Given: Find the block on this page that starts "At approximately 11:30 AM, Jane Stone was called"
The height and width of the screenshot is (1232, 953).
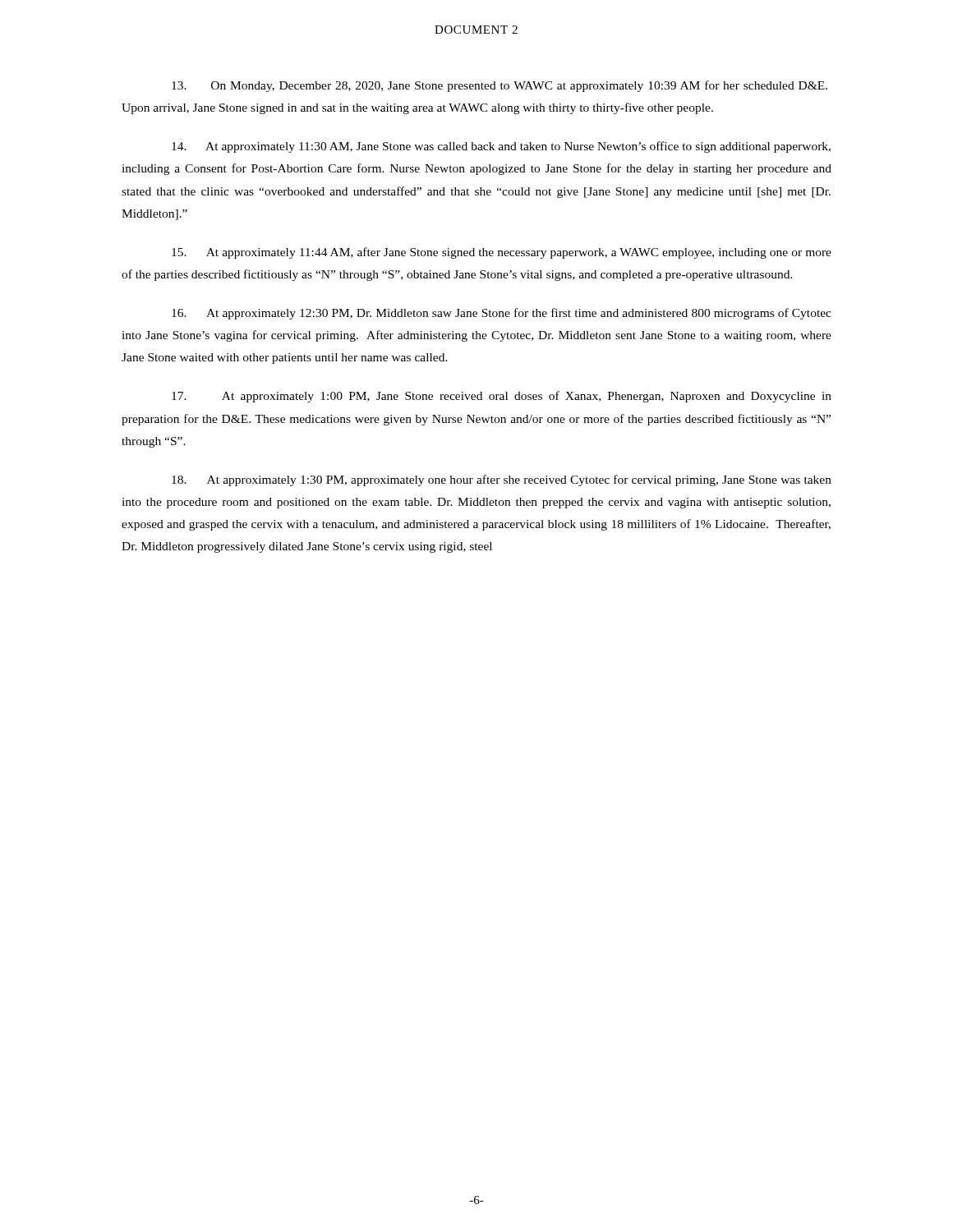Looking at the screenshot, I should click(476, 179).
